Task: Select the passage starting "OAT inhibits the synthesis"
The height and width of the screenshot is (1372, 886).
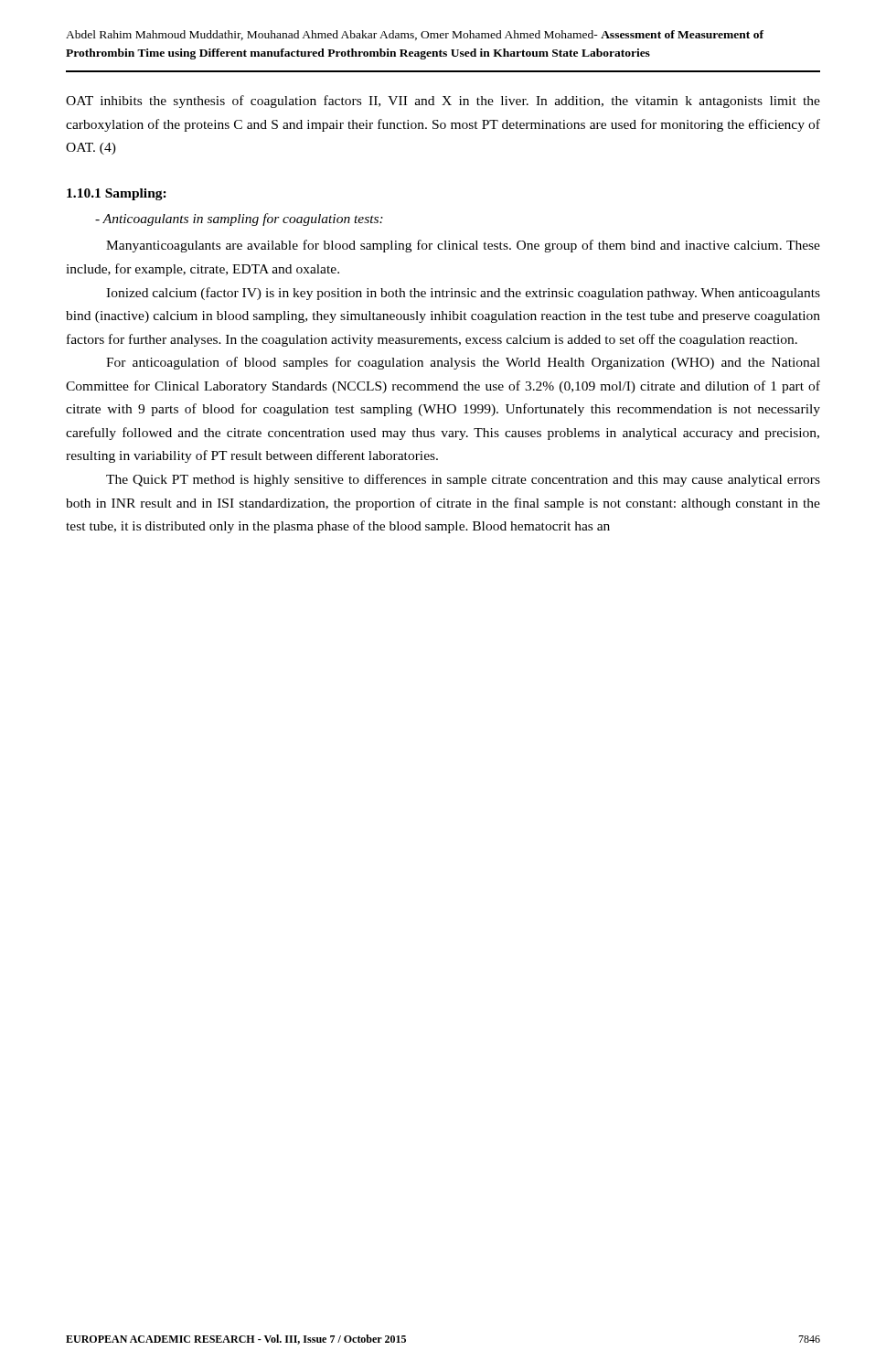Action: click(x=443, y=124)
